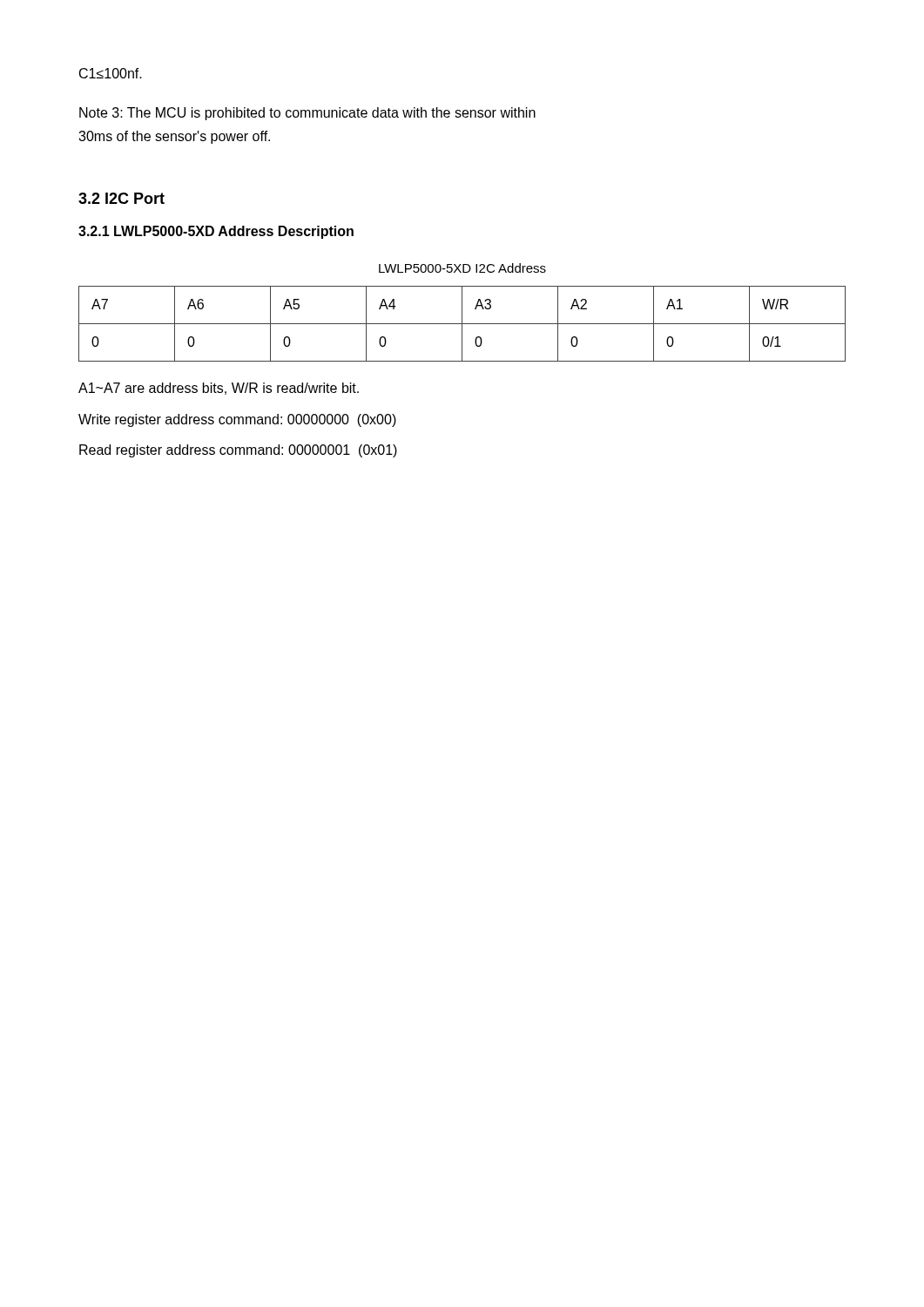Click on the table containing "W/R"

(x=462, y=324)
